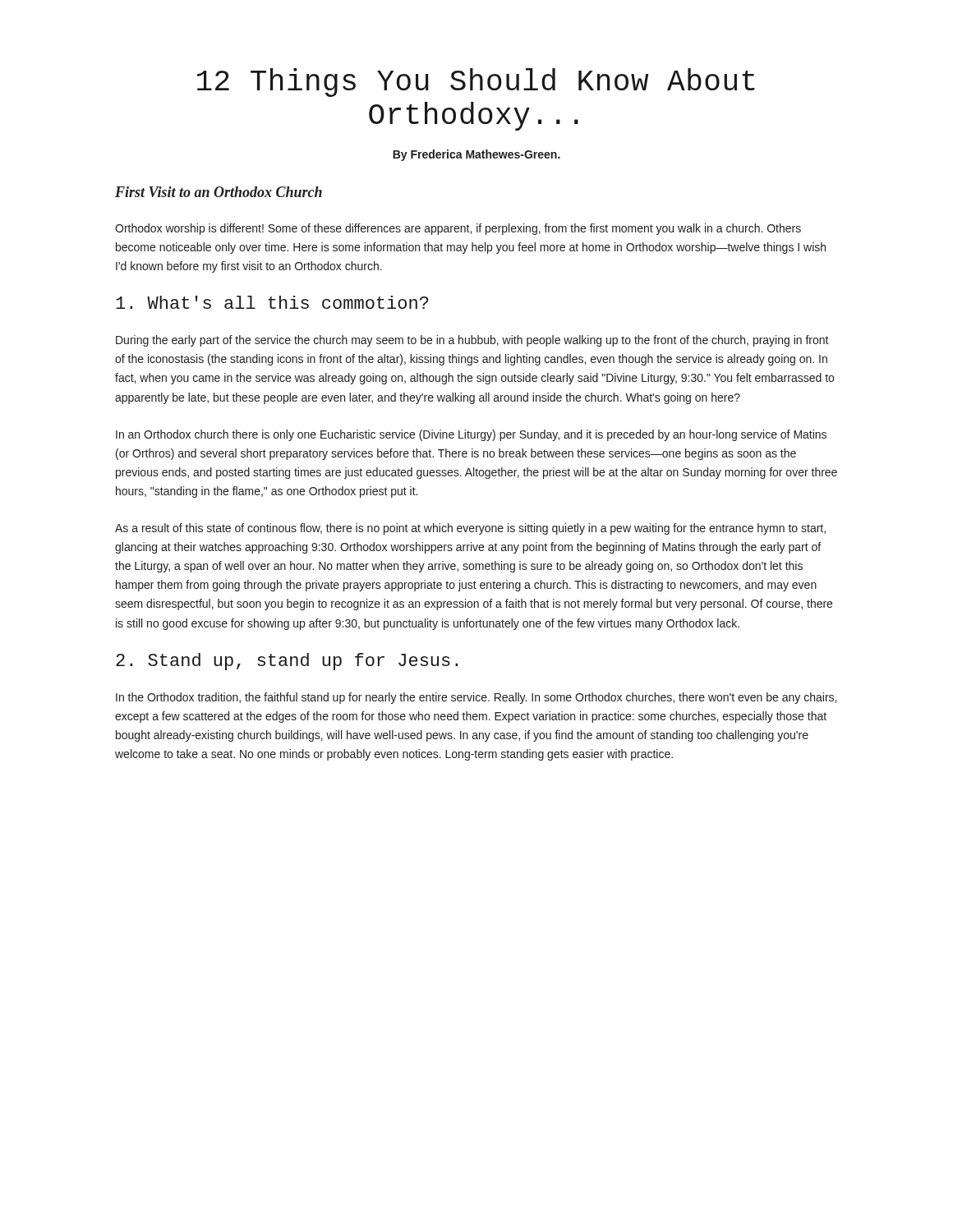Find the title with the text "12 Things You Should Know About Orthodoxy..."
The image size is (953, 1232).
point(476,99)
